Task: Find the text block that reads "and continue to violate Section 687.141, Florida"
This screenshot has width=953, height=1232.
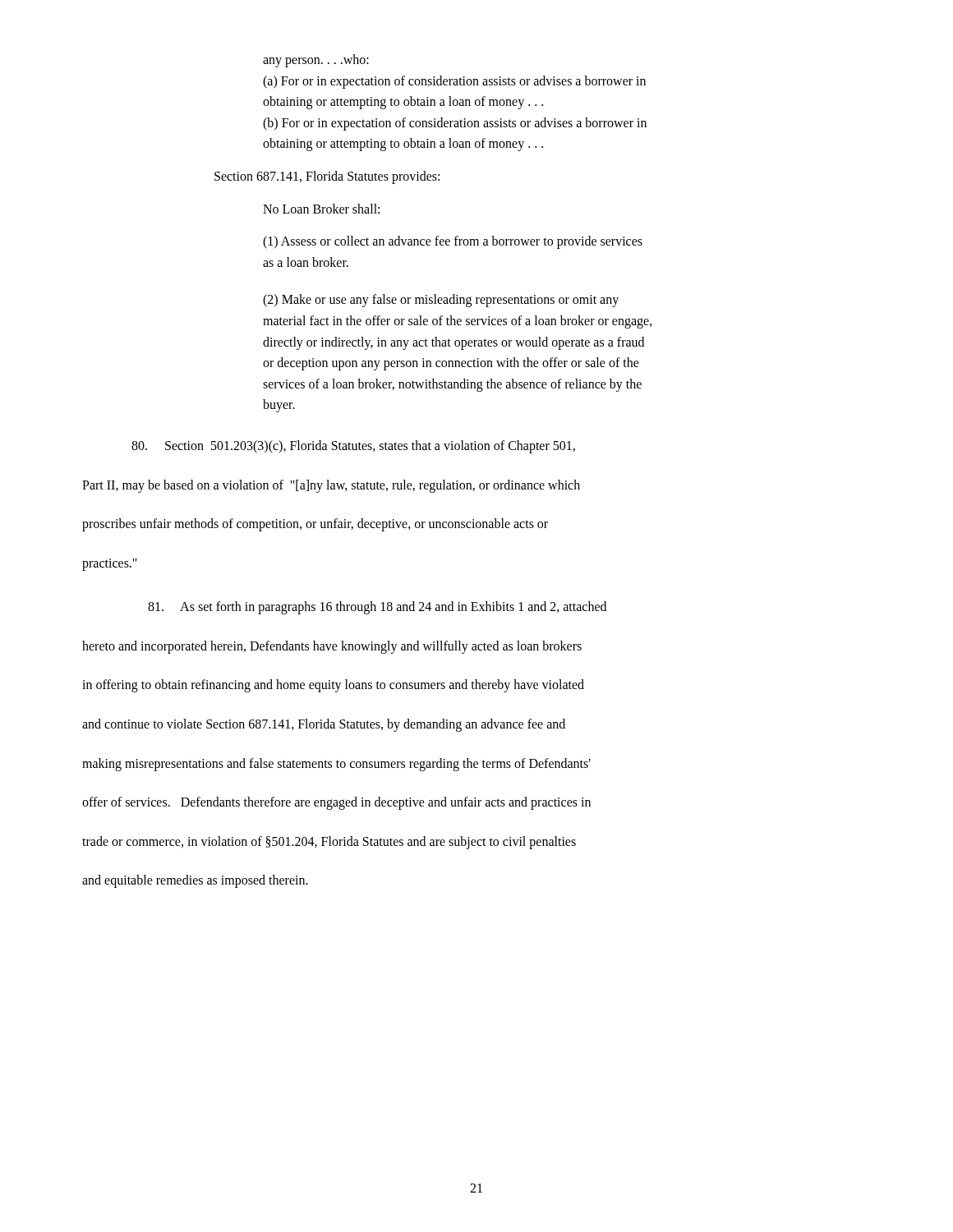Action: tap(324, 724)
